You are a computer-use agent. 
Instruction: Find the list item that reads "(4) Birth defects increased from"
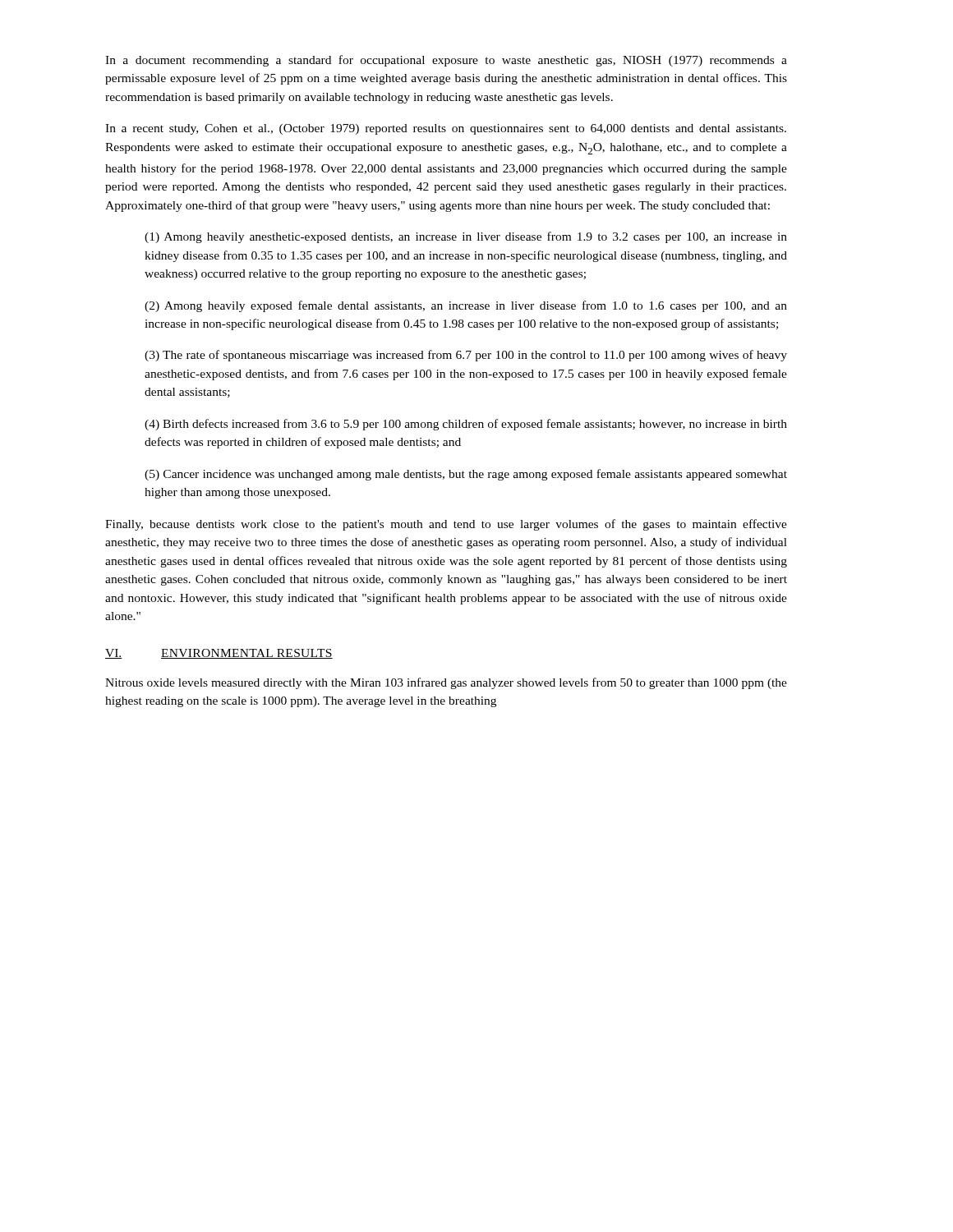click(x=466, y=432)
